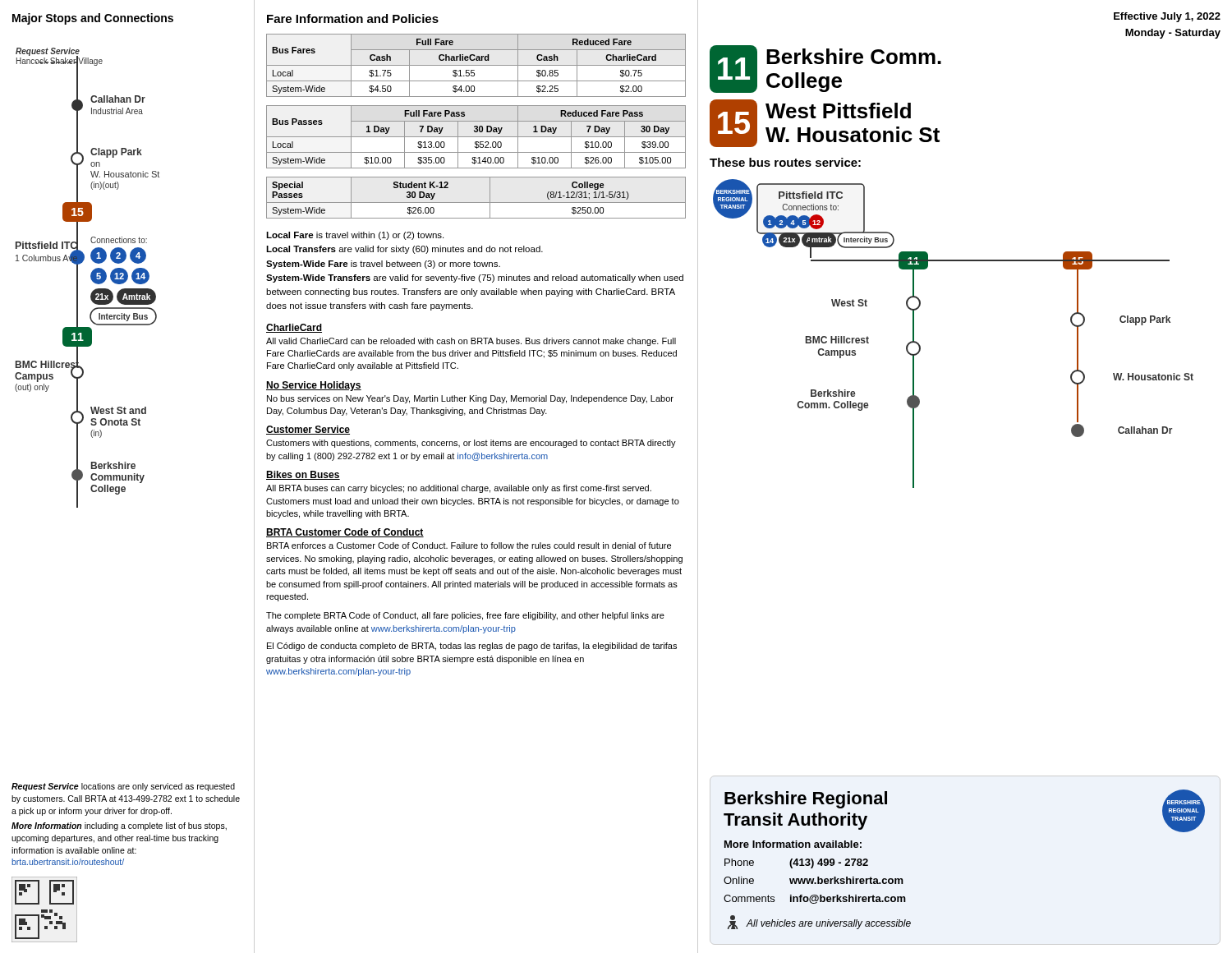Select the text starting "All BRTA buses"

[473, 501]
